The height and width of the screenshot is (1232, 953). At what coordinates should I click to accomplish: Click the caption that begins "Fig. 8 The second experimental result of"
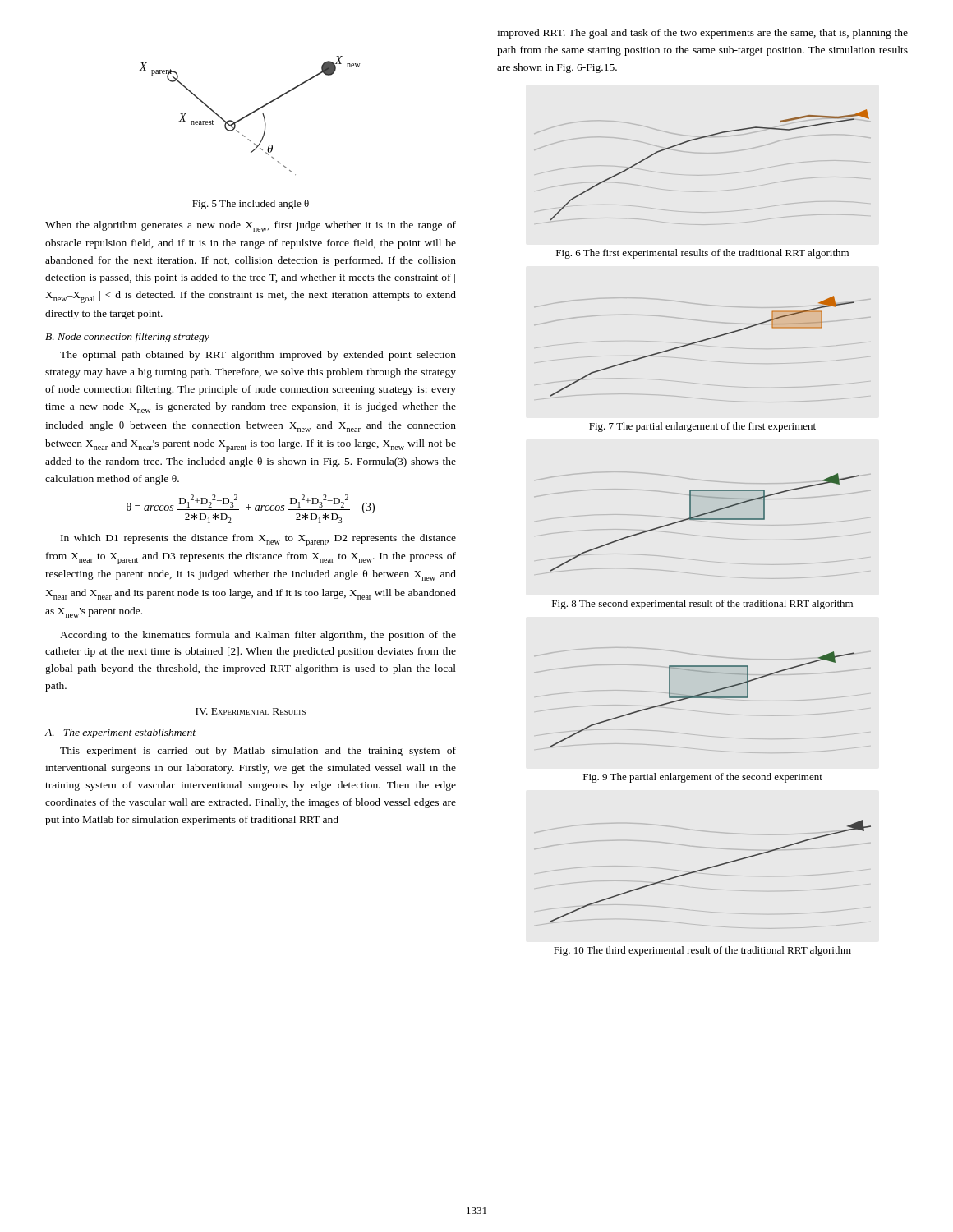pos(702,603)
